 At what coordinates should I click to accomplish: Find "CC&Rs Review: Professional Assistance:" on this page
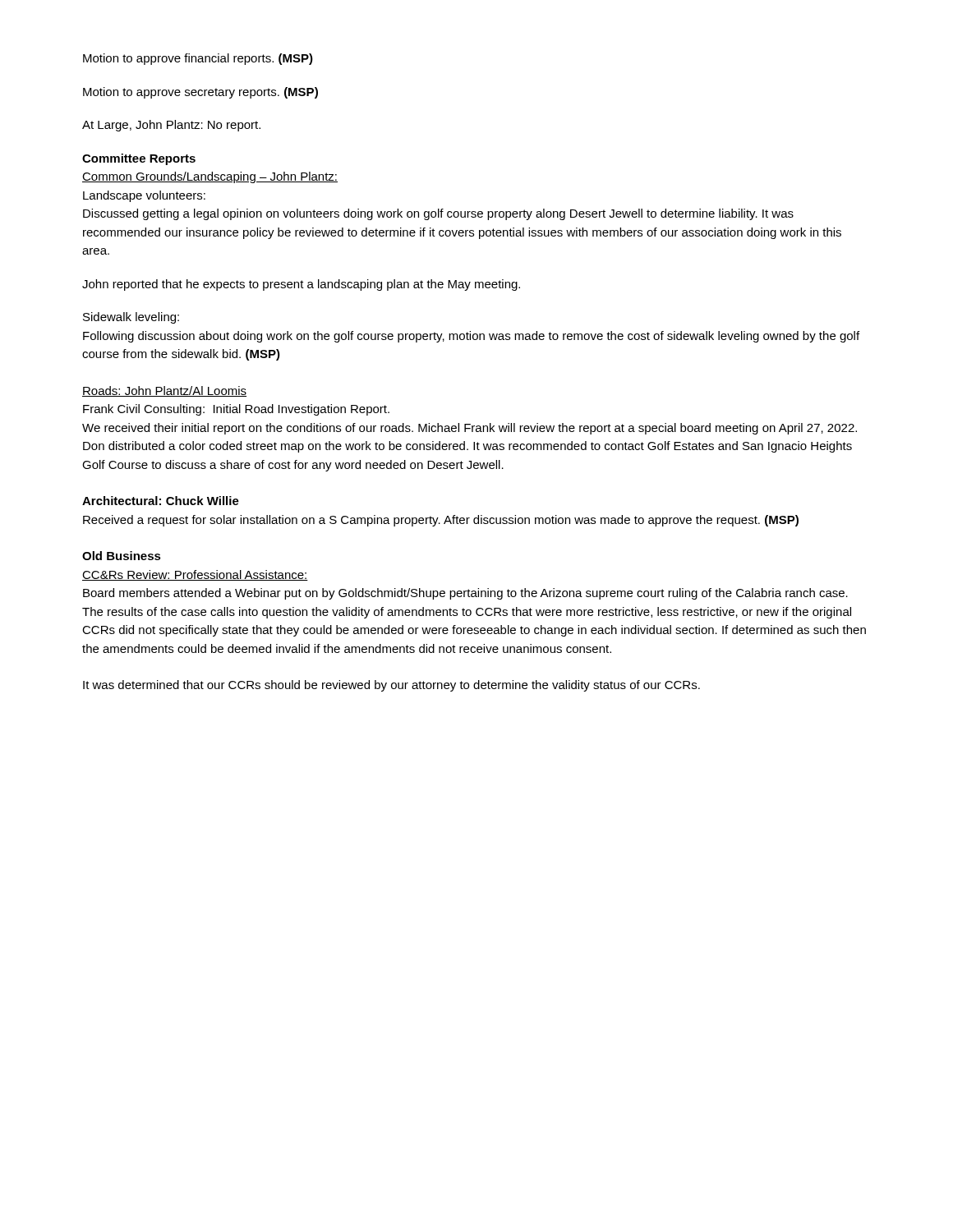click(195, 574)
